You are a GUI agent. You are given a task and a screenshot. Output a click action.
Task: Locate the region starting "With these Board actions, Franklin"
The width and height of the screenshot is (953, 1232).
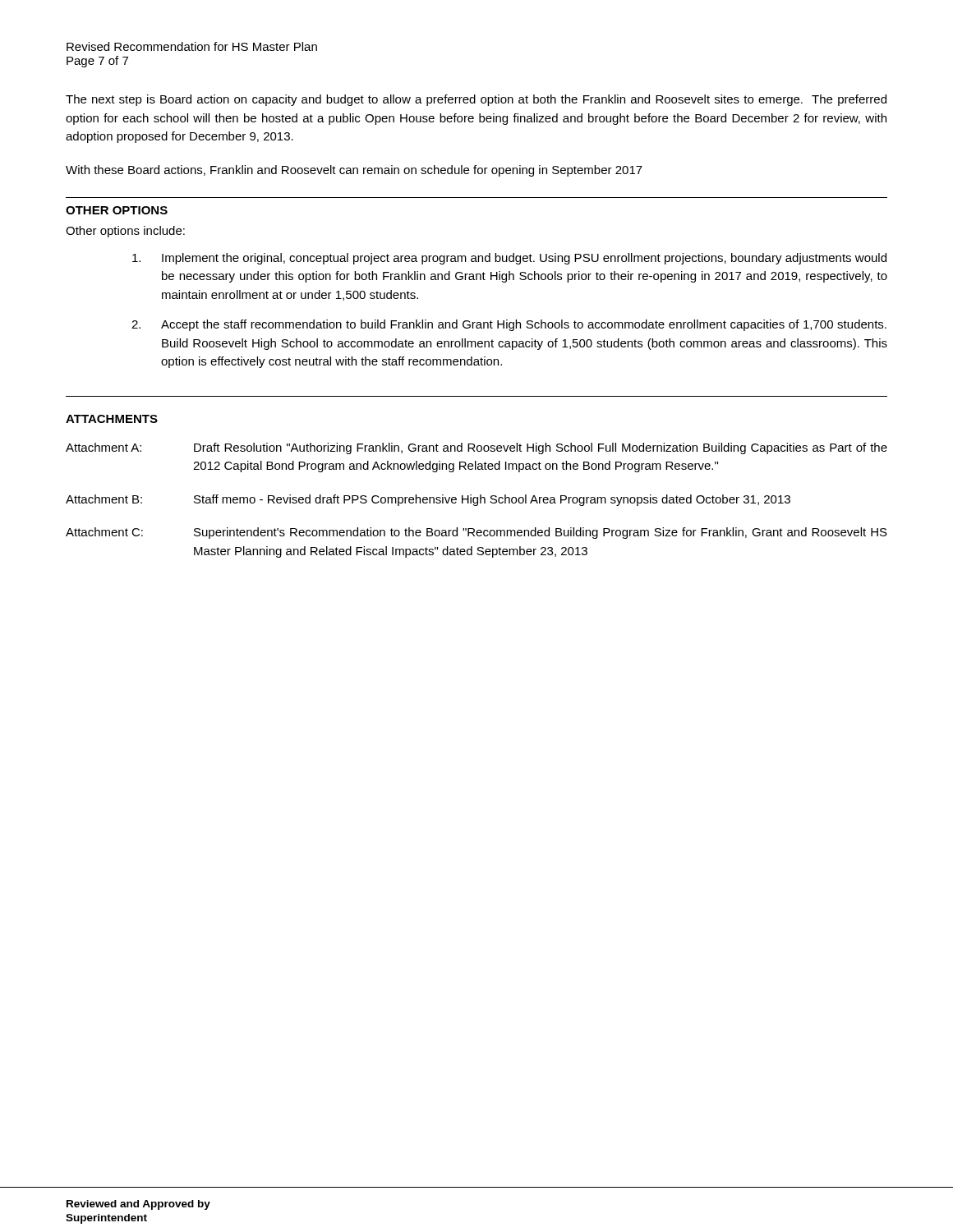click(x=354, y=169)
